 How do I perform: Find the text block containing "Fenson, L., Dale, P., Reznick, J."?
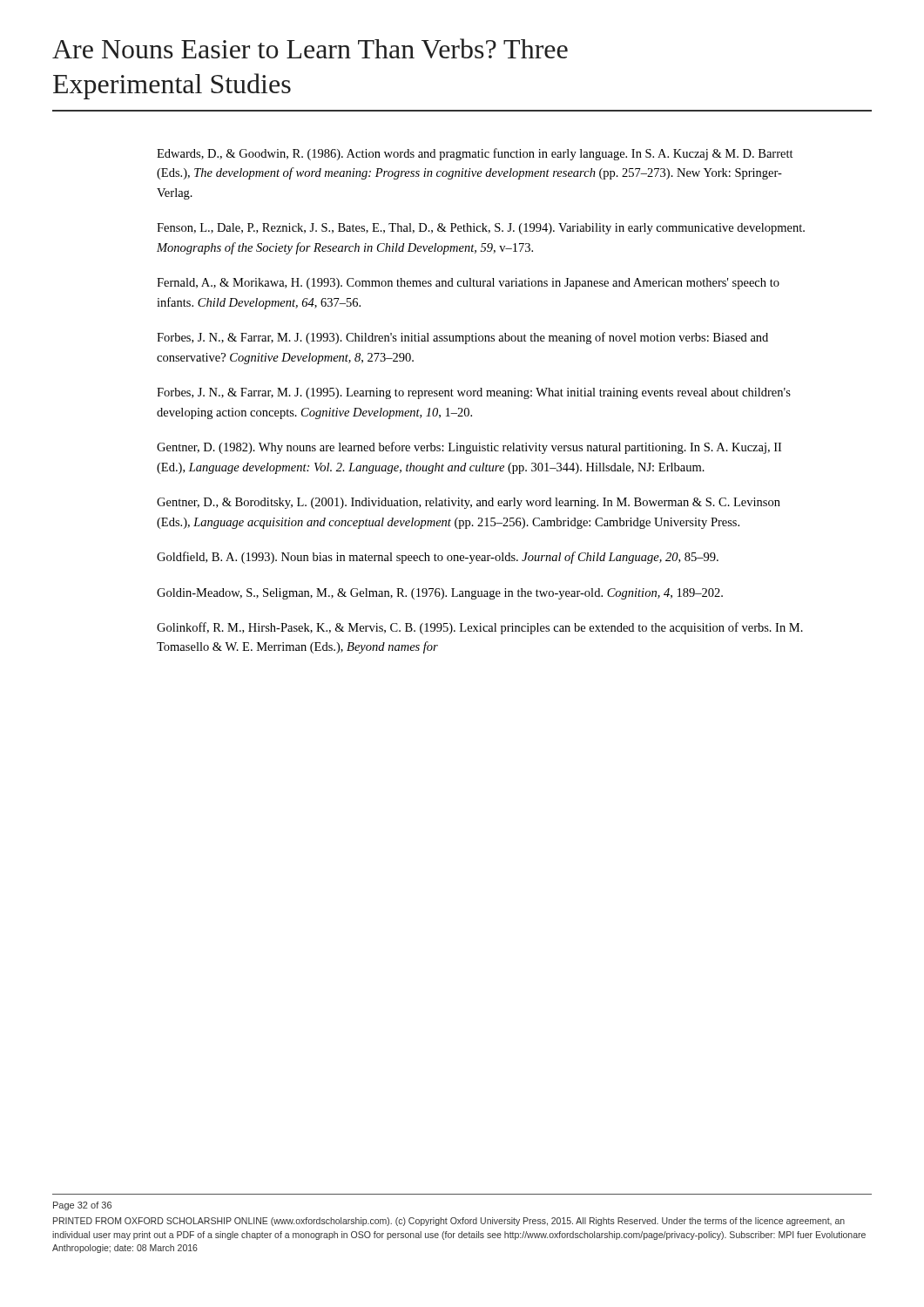[x=481, y=238]
